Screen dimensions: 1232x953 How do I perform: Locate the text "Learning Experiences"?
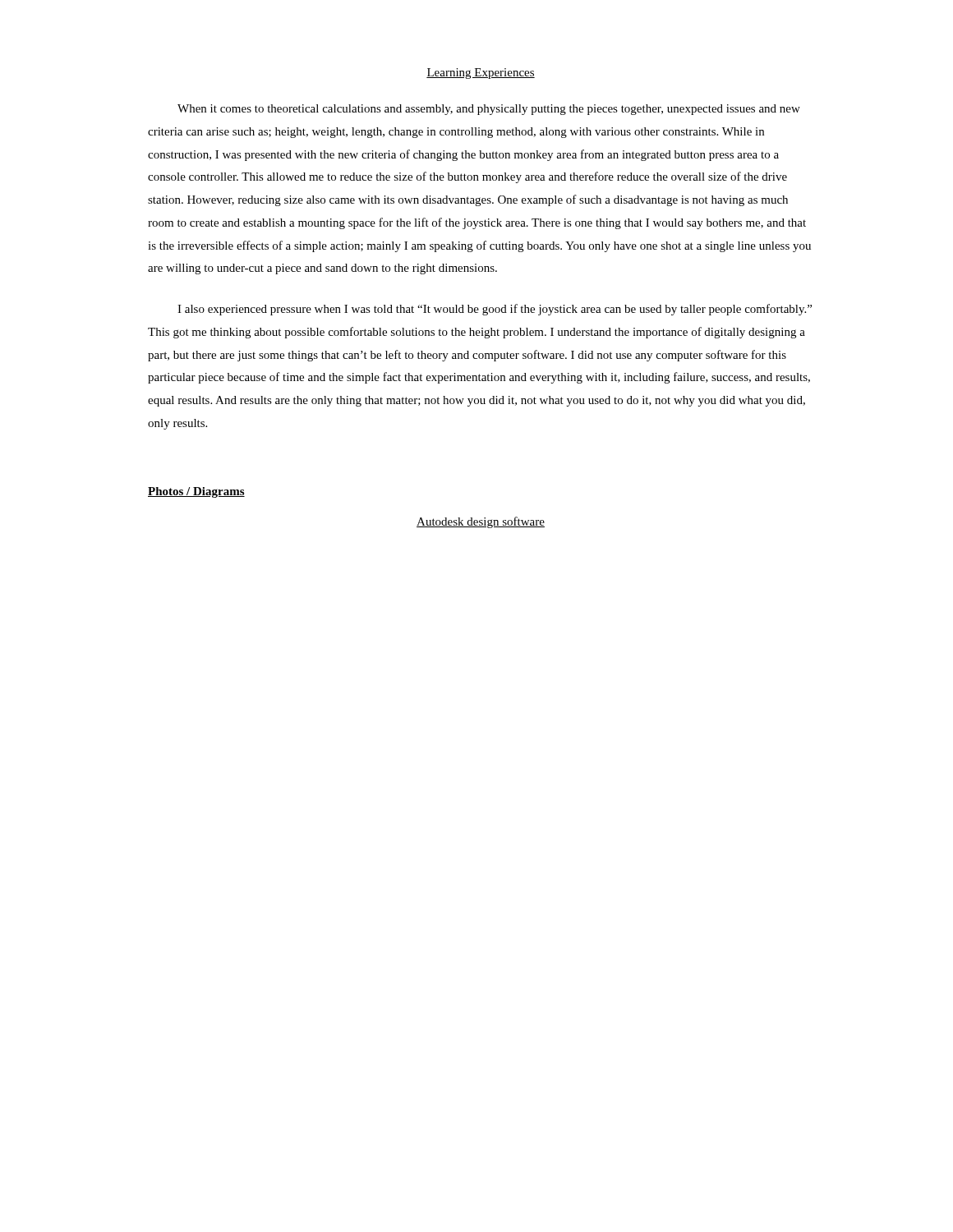(x=481, y=72)
